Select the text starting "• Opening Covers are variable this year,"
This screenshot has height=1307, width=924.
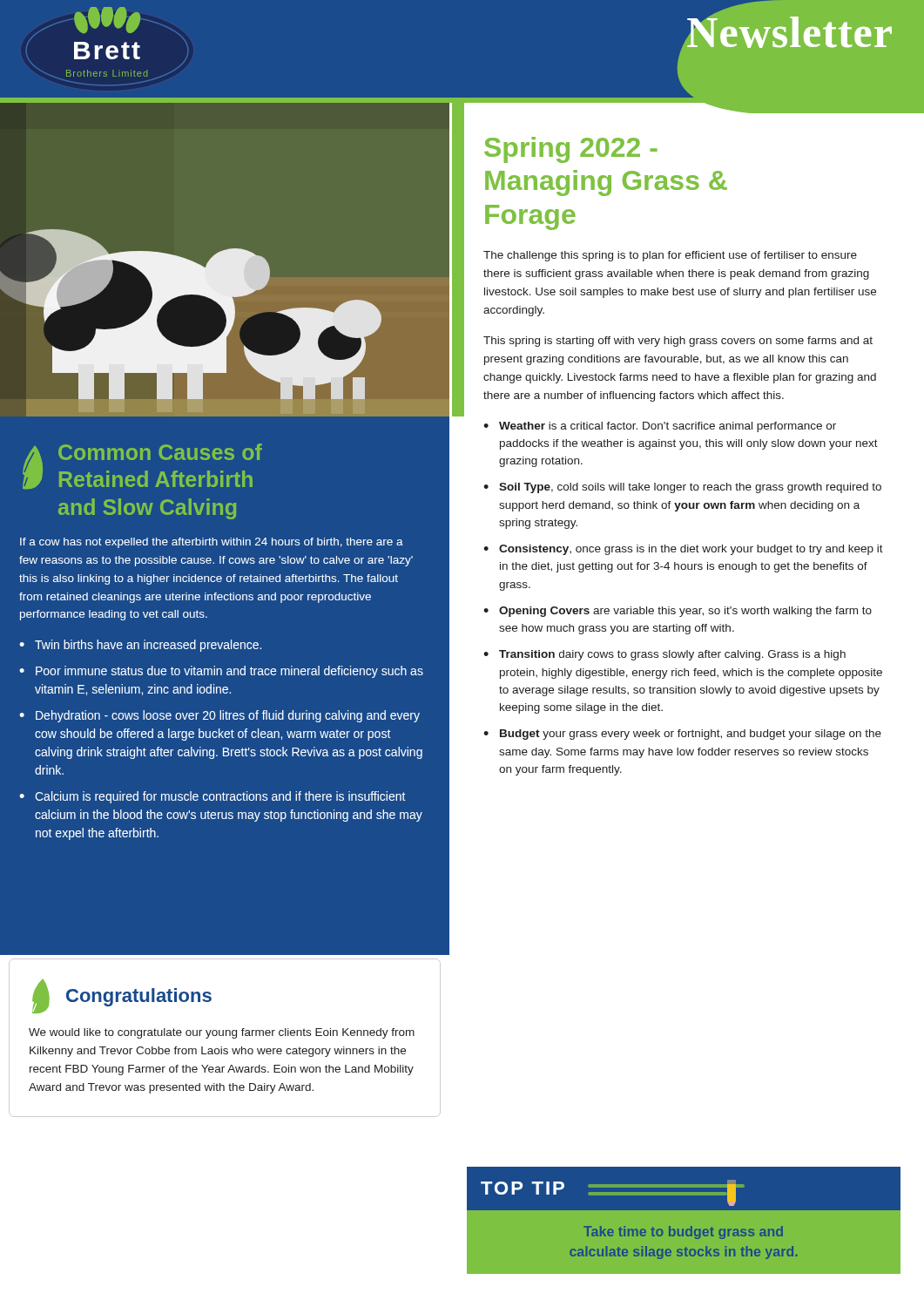pos(678,618)
